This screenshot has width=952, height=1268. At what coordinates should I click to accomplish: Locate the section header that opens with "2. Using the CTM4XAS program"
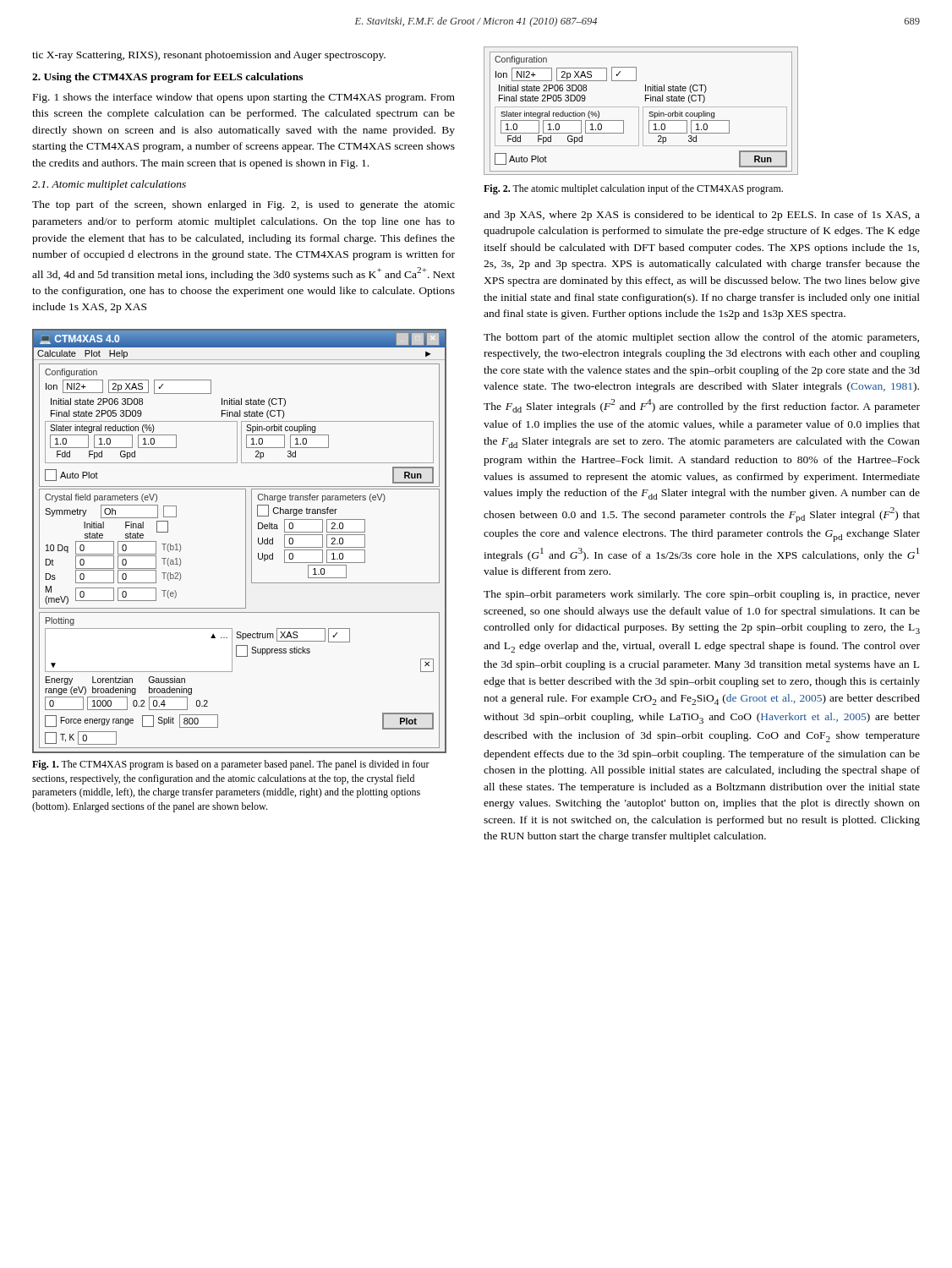click(x=168, y=76)
